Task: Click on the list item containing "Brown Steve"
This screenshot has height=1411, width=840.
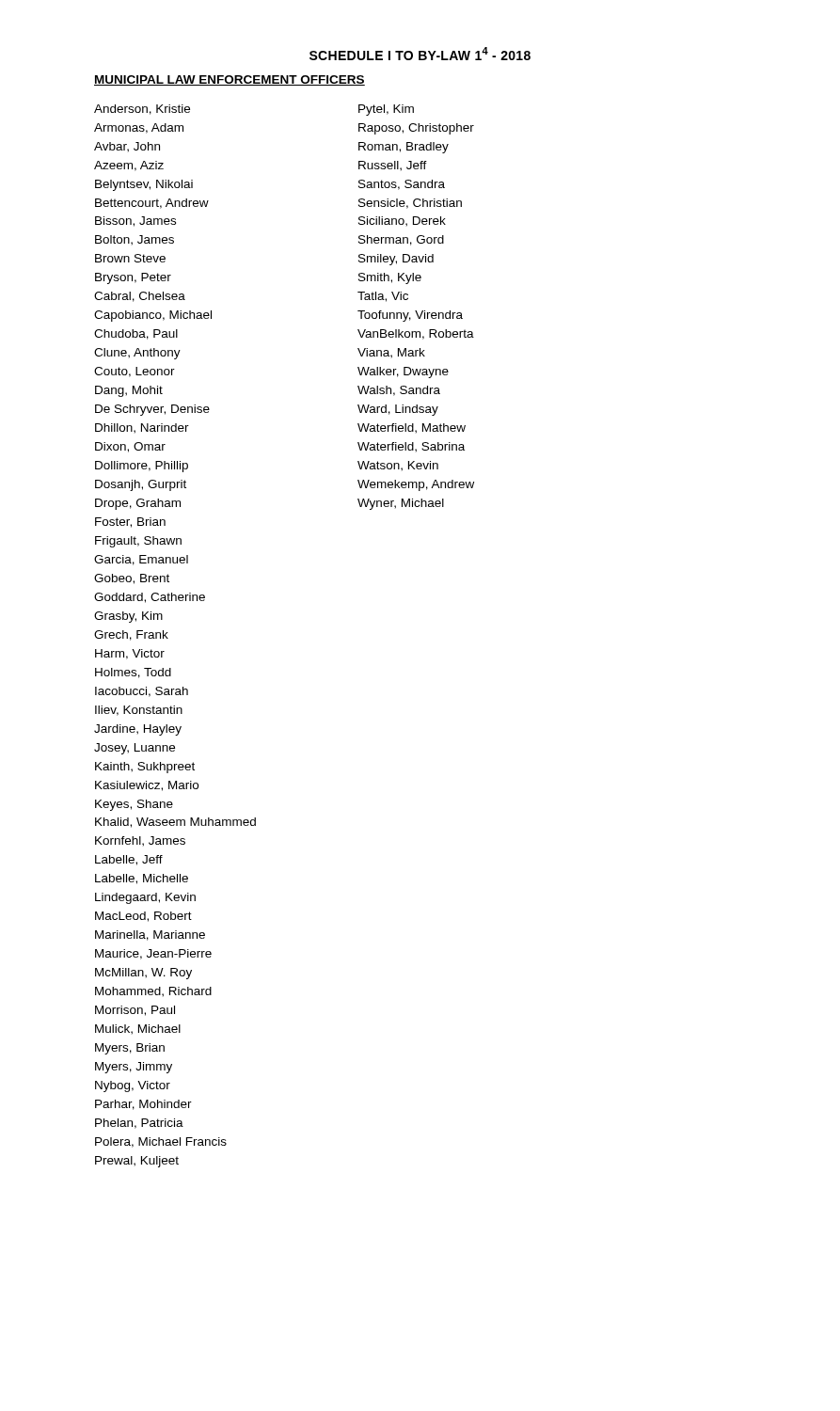Action: pyautogui.click(x=130, y=259)
